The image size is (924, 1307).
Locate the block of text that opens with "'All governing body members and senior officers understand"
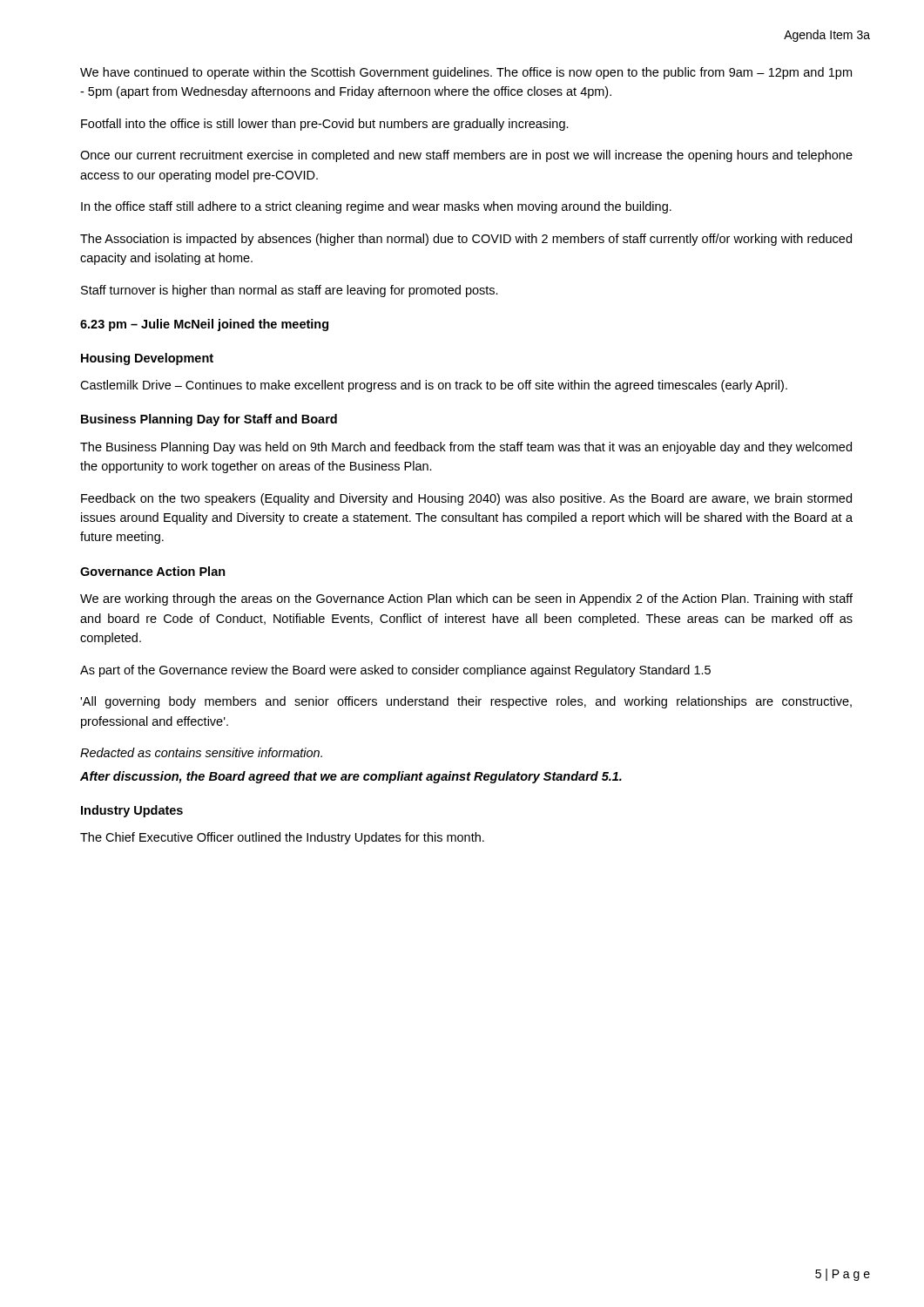(466, 711)
